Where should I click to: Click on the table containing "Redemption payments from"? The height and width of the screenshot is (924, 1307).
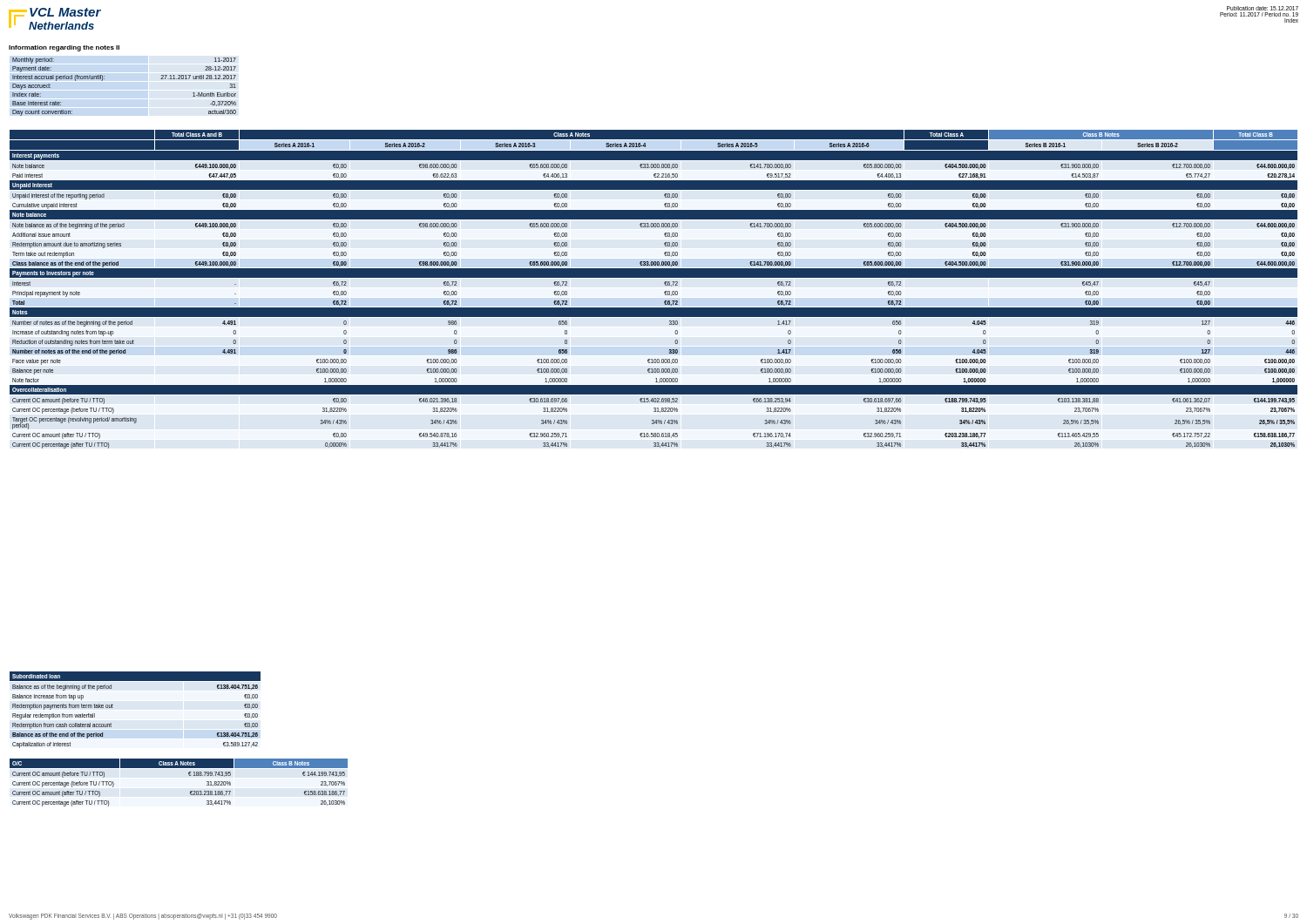(x=135, y=710)
